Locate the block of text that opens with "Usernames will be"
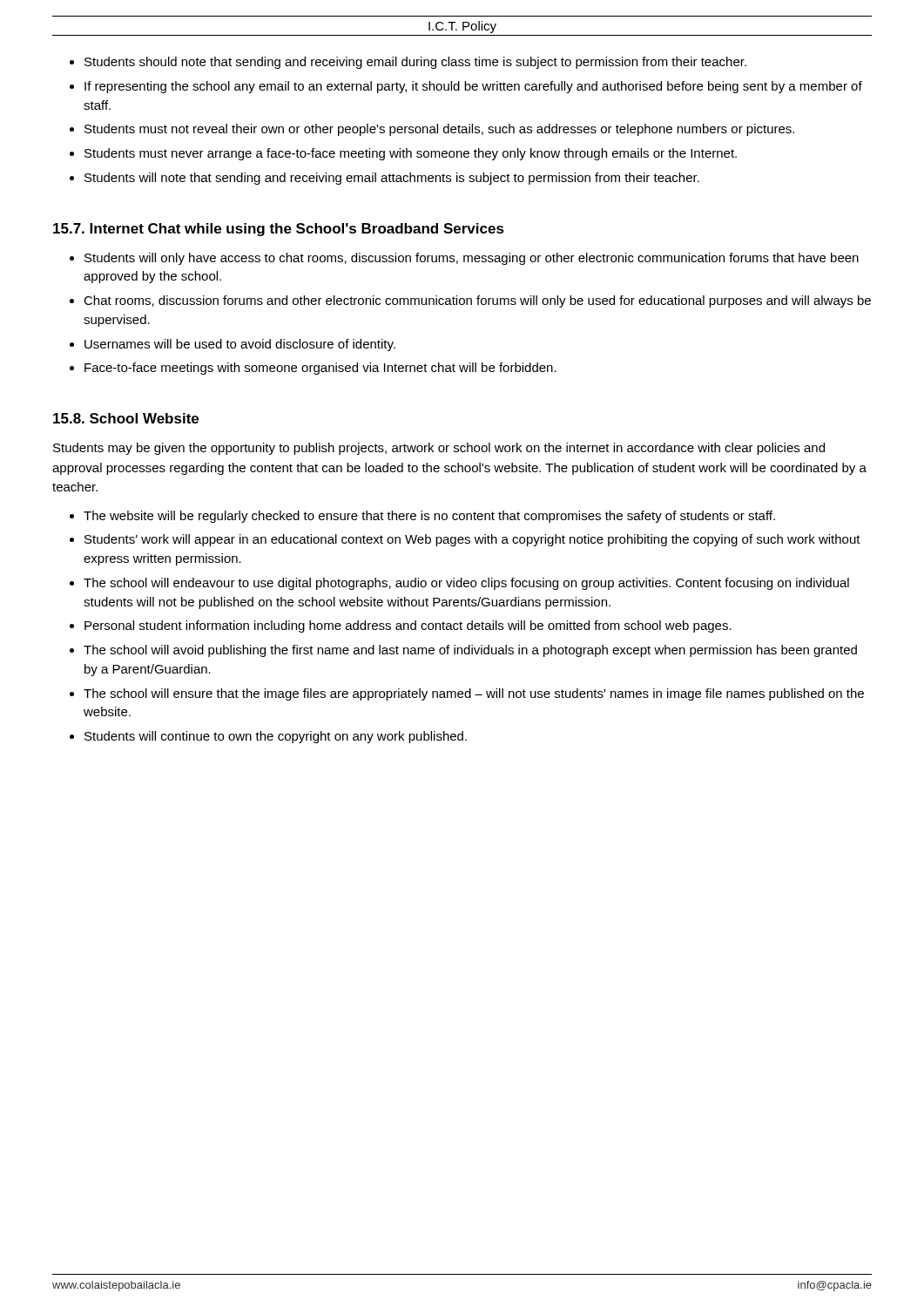 pos(240,343)
